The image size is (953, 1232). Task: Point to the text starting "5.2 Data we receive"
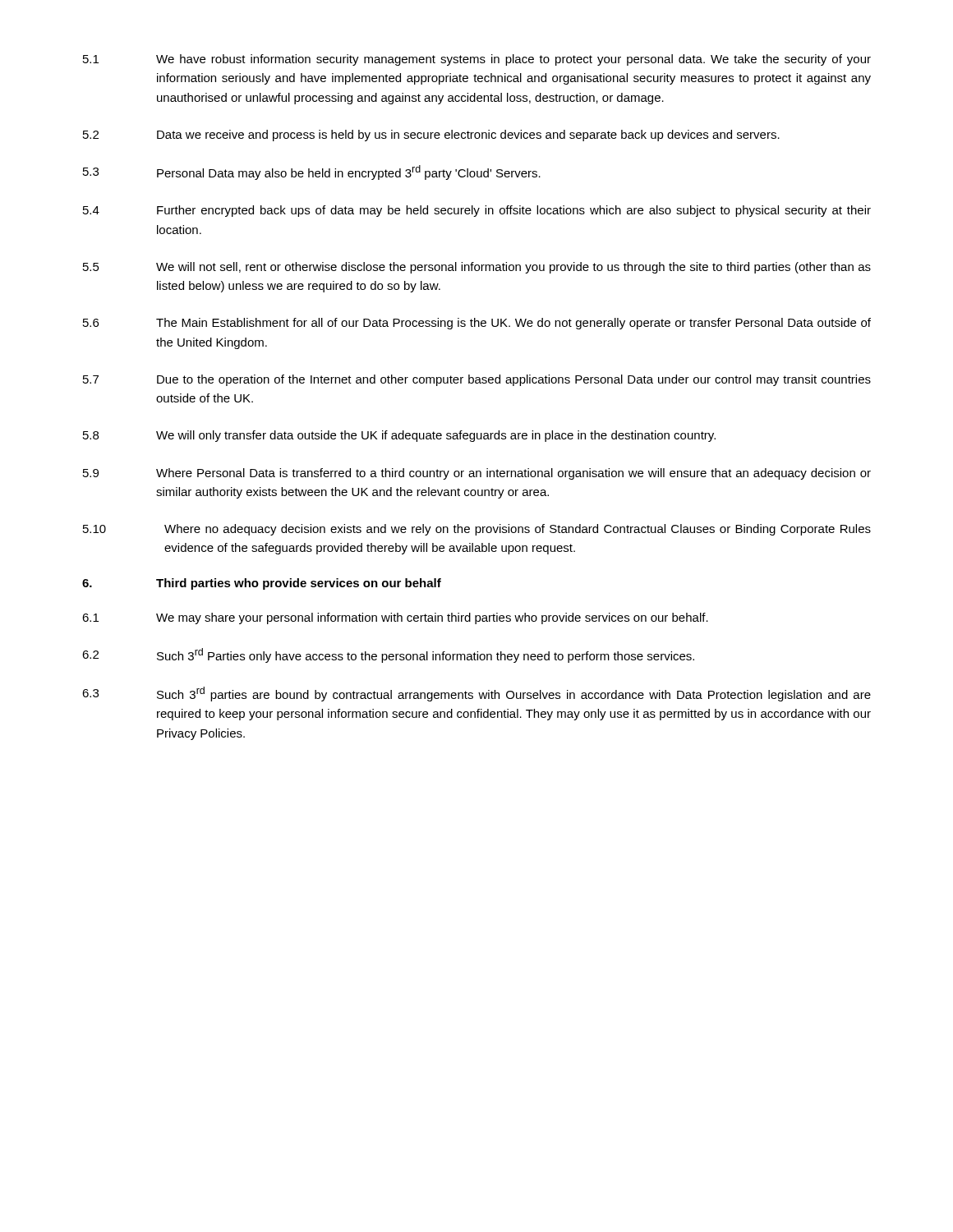476,134
